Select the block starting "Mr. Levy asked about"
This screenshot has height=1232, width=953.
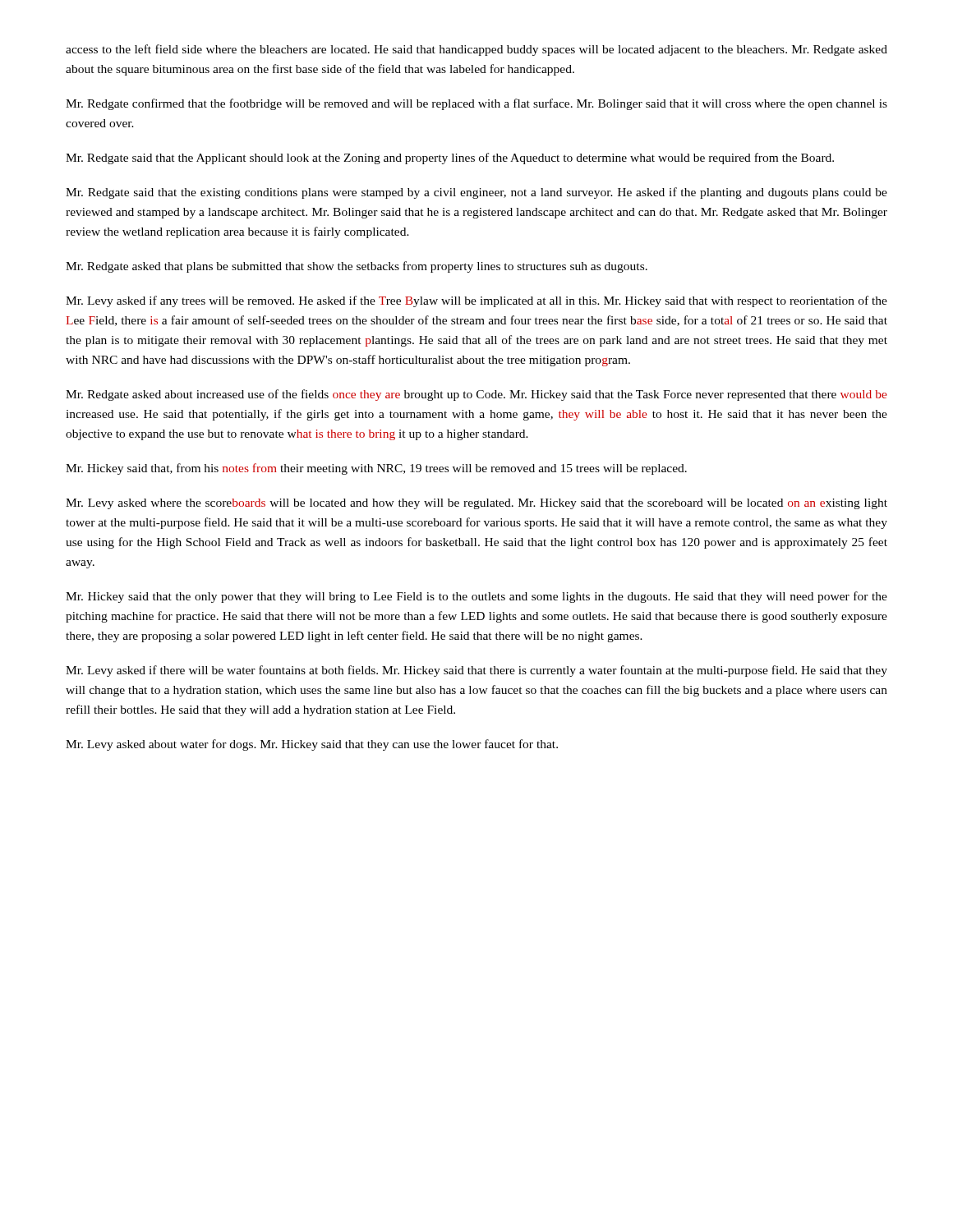click(x=312, y=744)
